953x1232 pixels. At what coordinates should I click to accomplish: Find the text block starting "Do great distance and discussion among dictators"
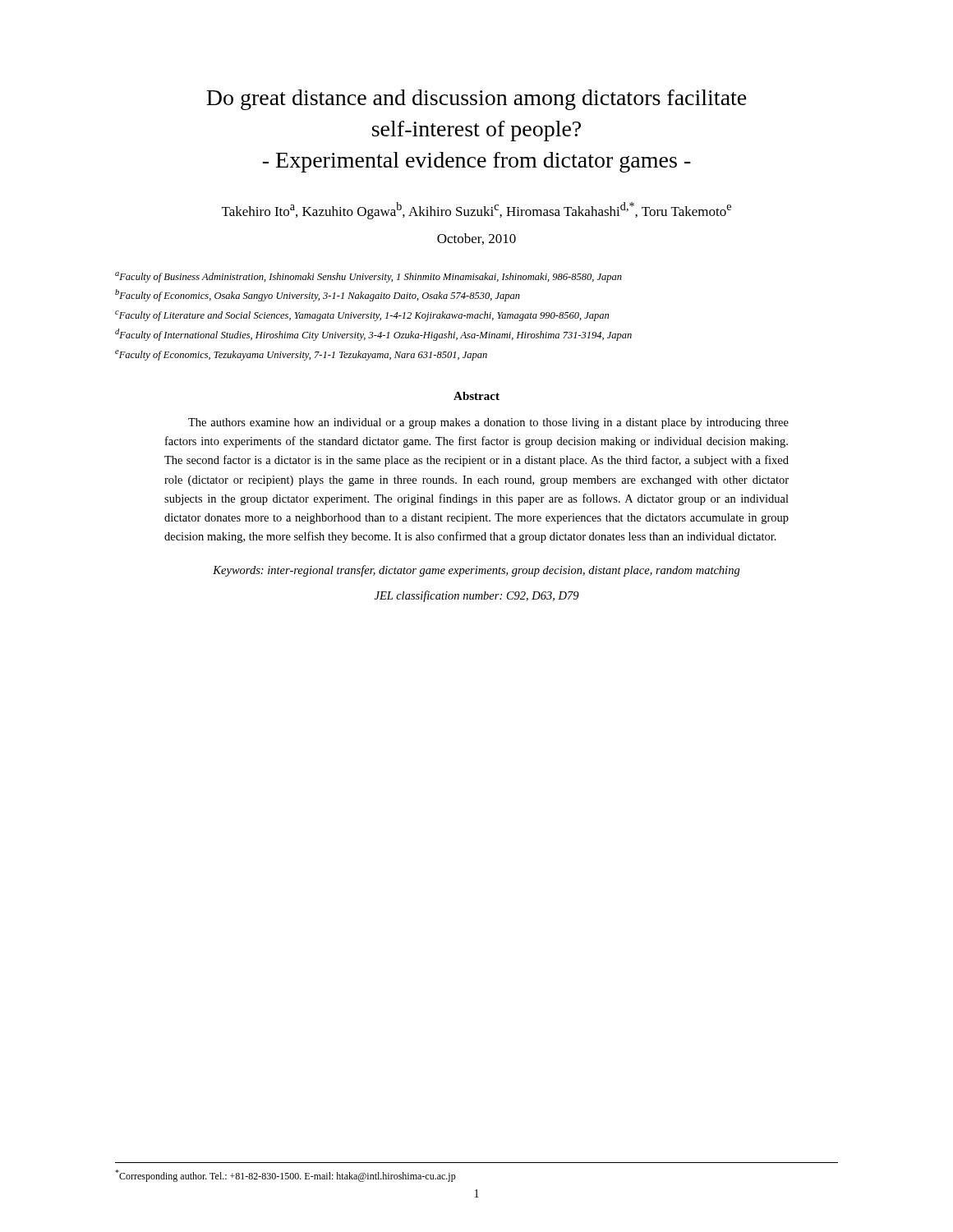coord(476,129)
